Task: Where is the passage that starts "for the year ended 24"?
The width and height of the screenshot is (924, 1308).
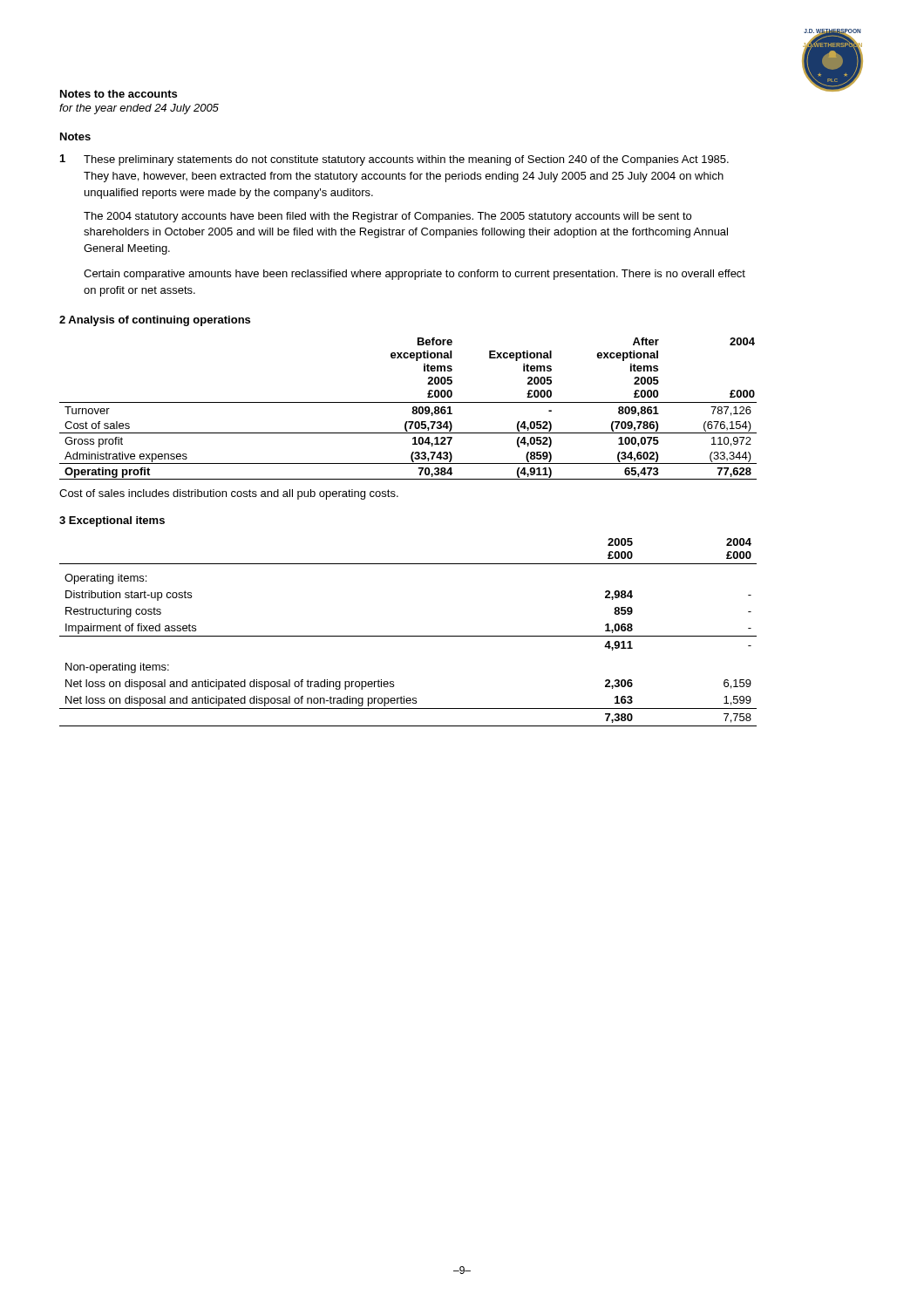Action: click(139, 108)
